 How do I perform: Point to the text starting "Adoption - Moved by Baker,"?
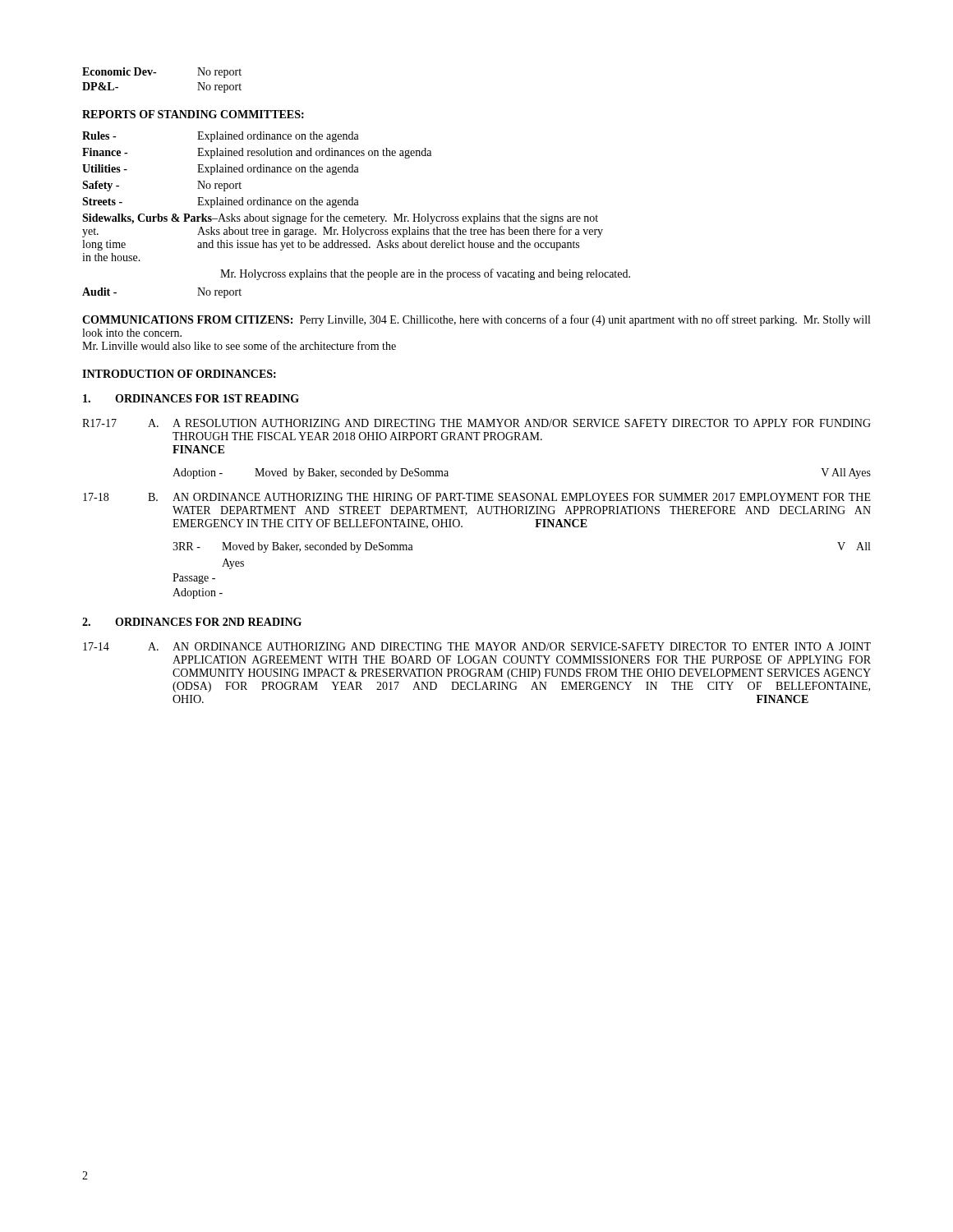[193, 473]
